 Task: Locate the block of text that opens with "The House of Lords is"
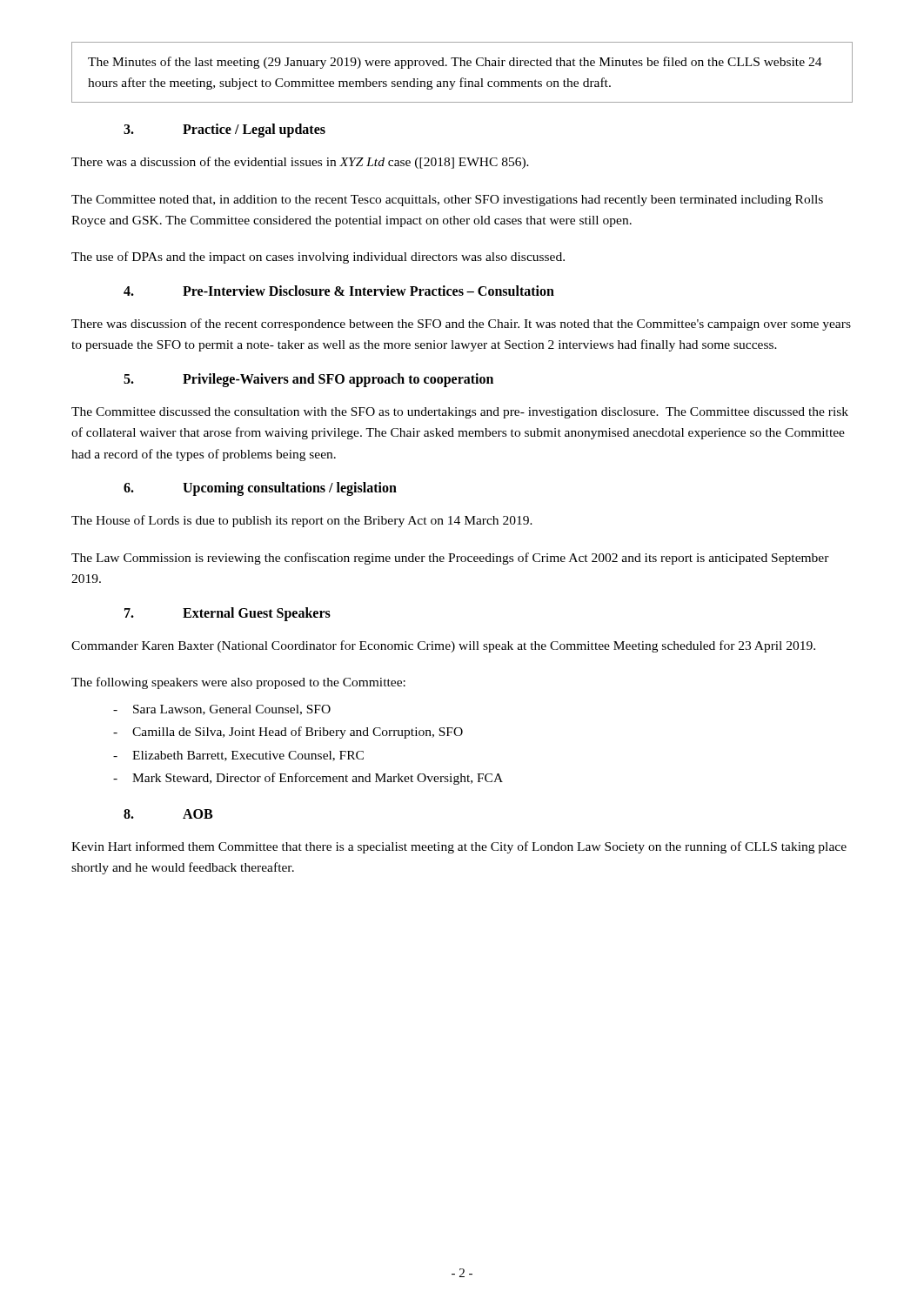point(302,520)
